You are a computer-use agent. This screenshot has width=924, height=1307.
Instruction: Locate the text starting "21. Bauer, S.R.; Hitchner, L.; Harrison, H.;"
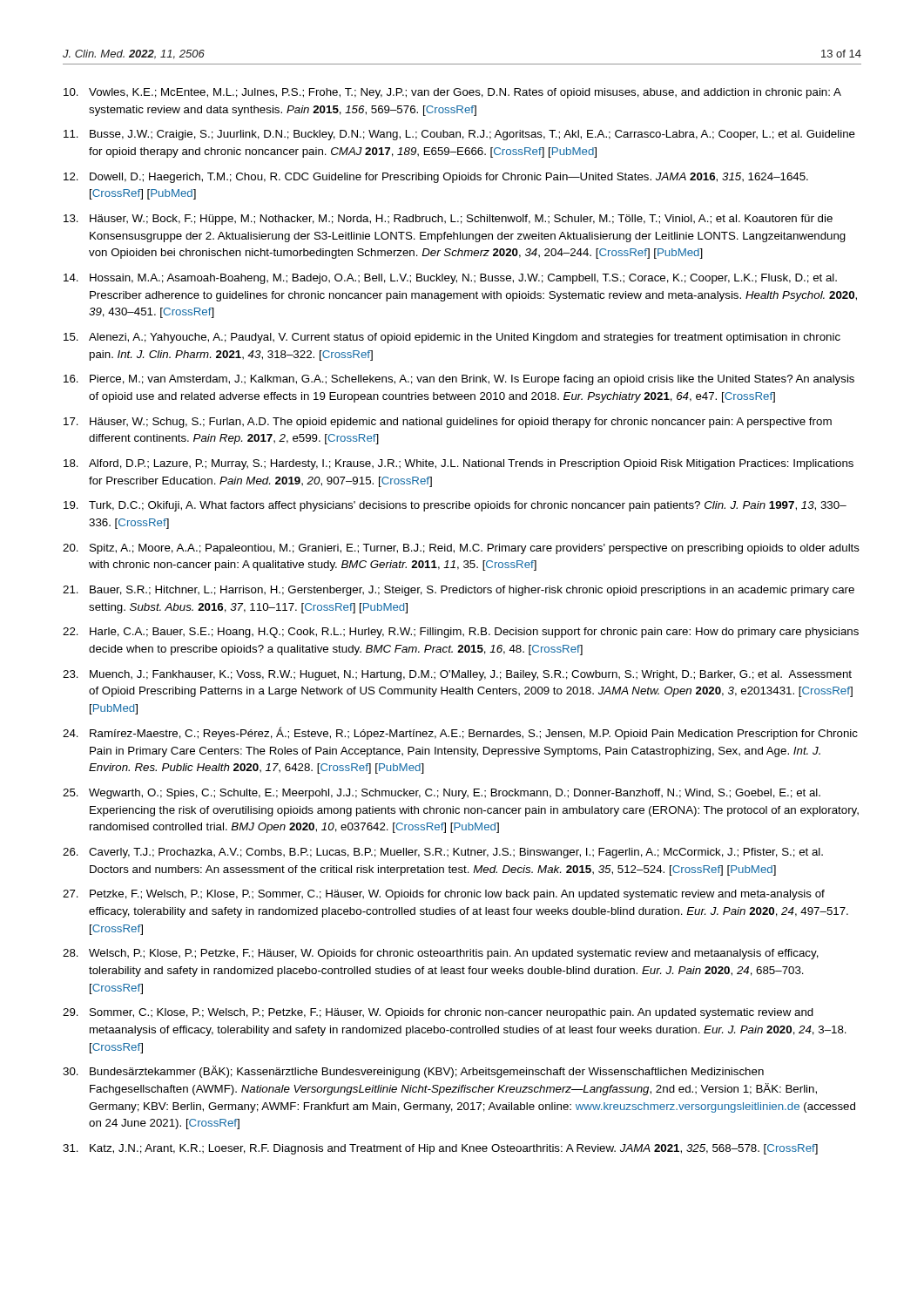coord(462,598)
